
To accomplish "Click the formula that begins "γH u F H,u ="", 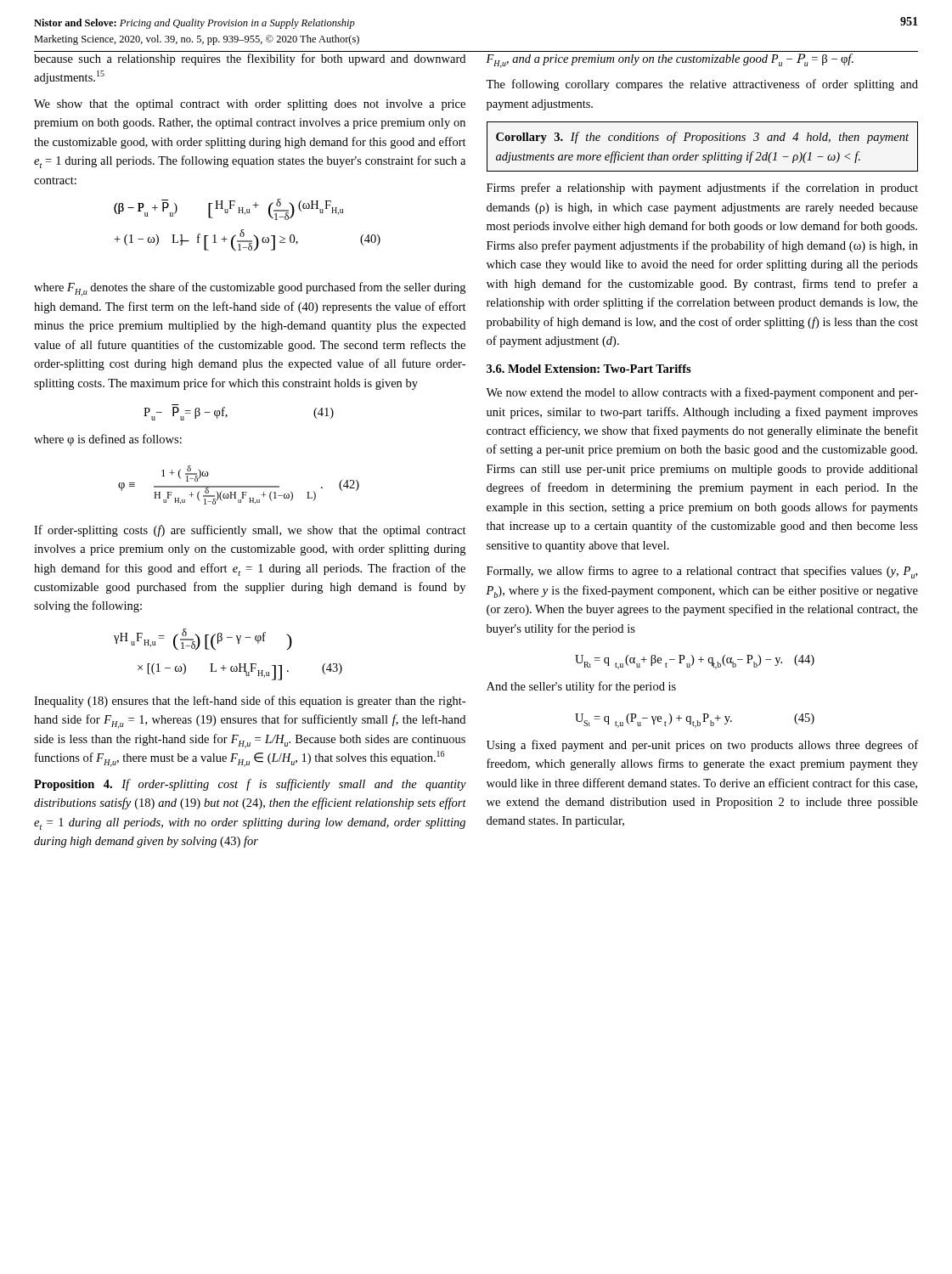I will click(x=250, y=654).
